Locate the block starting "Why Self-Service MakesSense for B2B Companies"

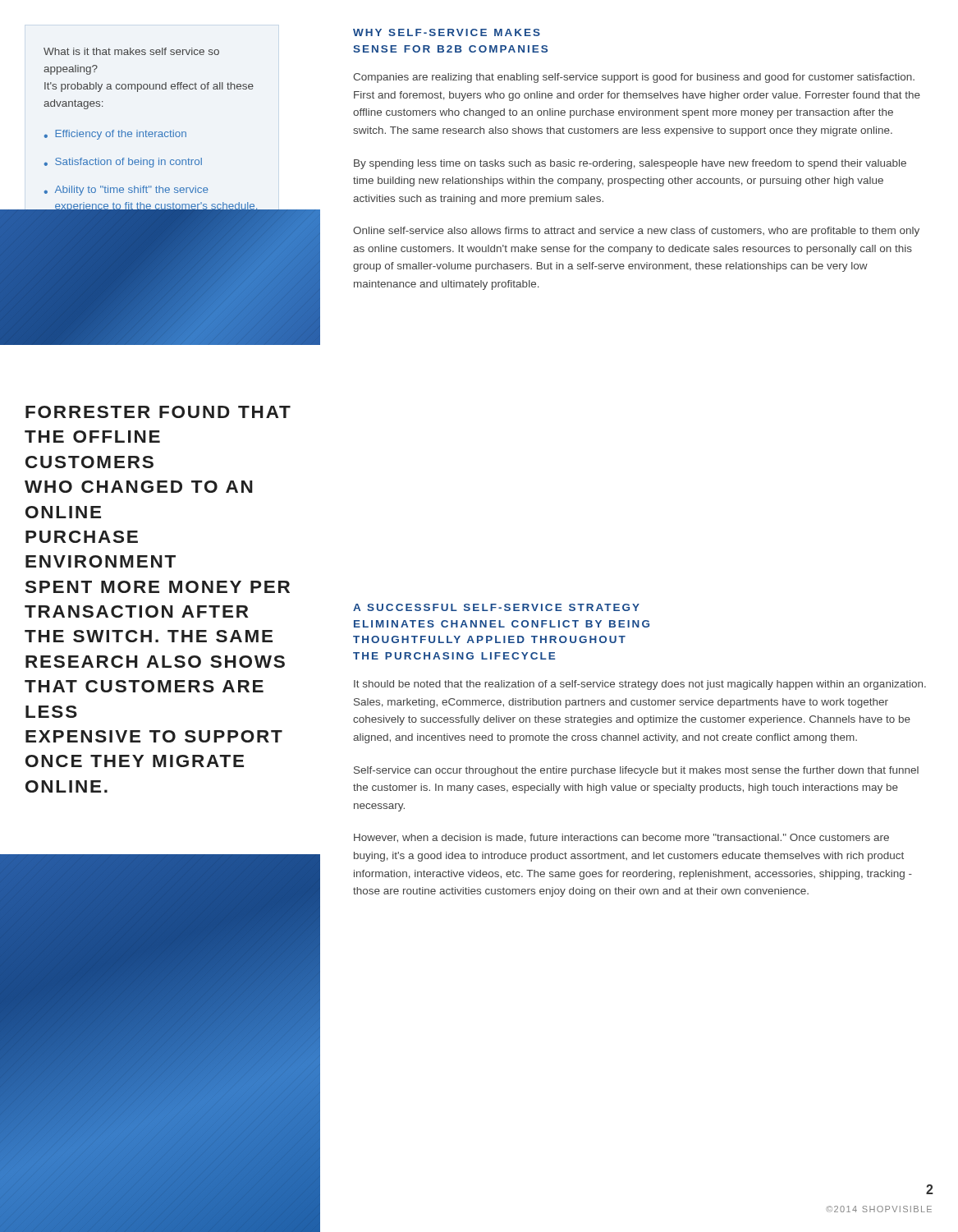coord(451,40)
